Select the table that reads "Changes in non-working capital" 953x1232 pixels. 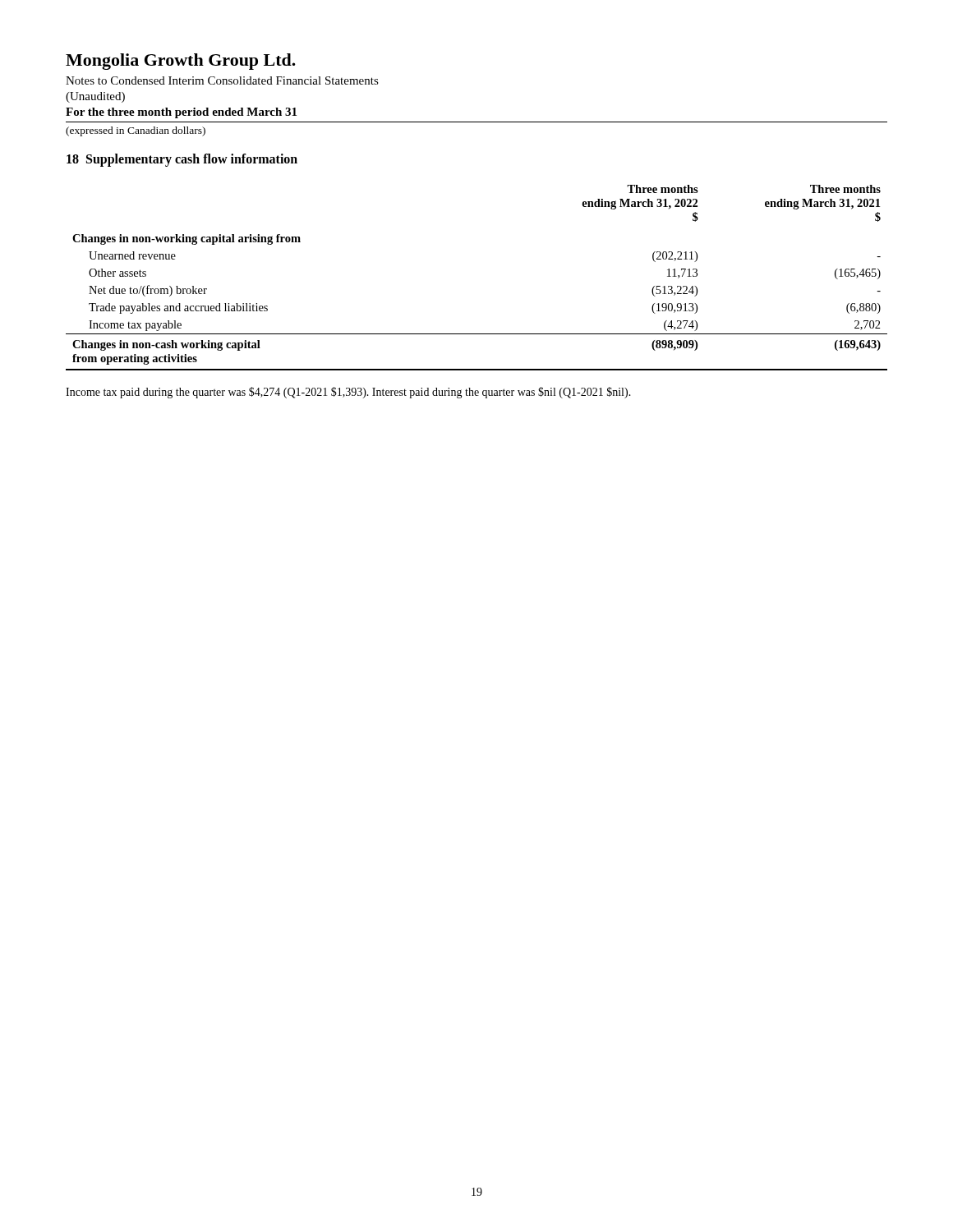pyautogui.click(x=476, y=275)
